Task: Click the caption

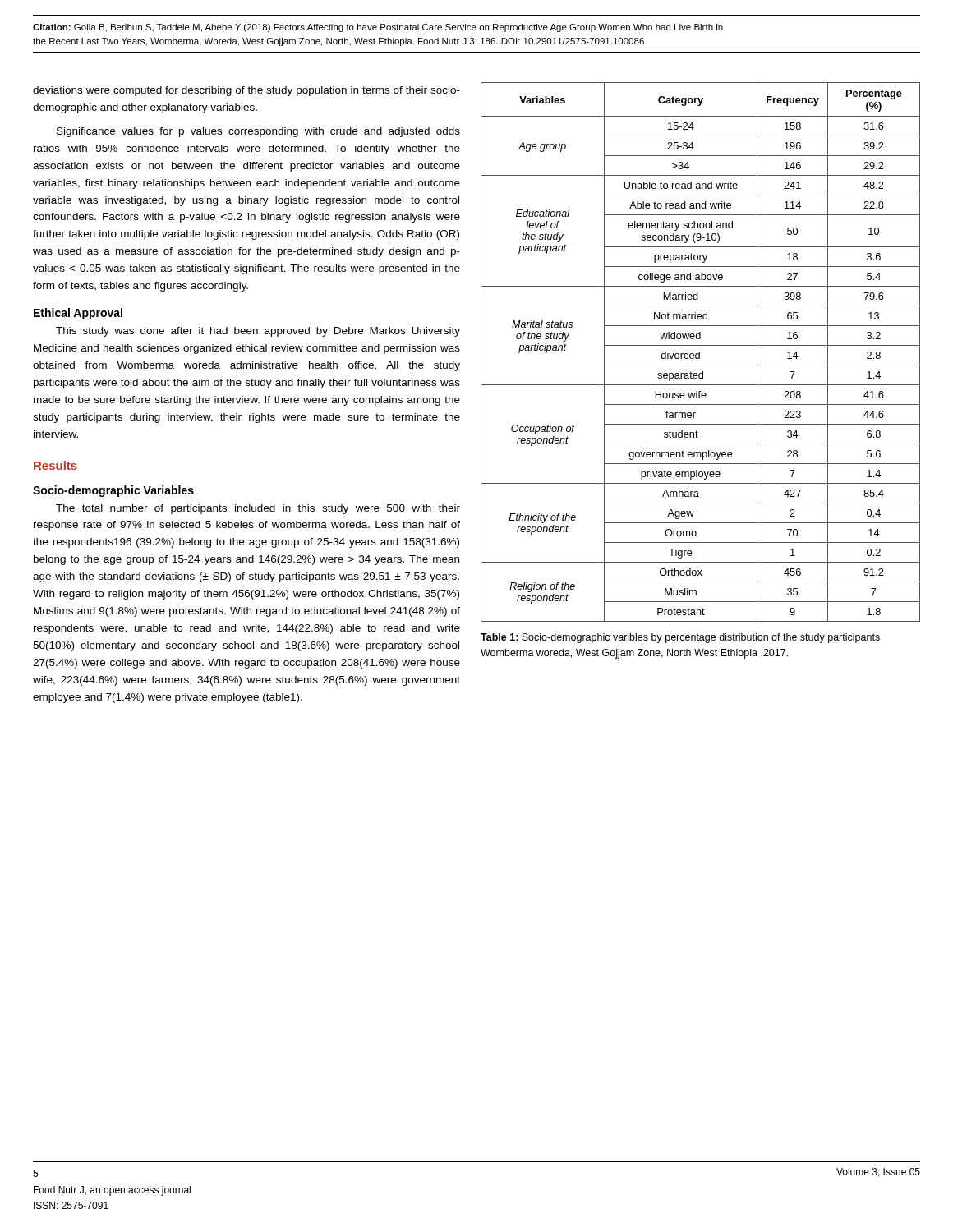Action: [680, 645]
